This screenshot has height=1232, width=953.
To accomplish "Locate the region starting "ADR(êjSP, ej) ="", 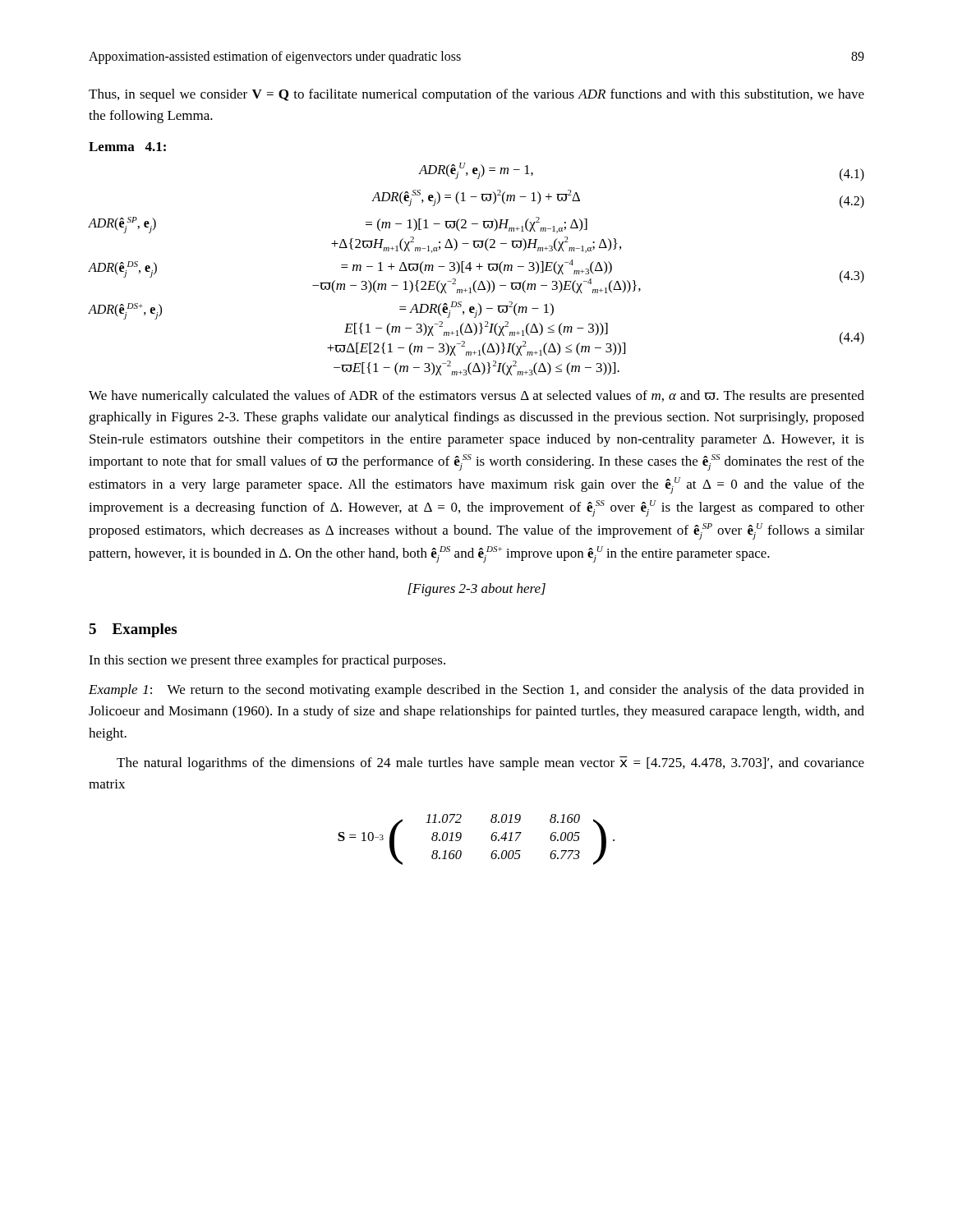I will 476,233.
